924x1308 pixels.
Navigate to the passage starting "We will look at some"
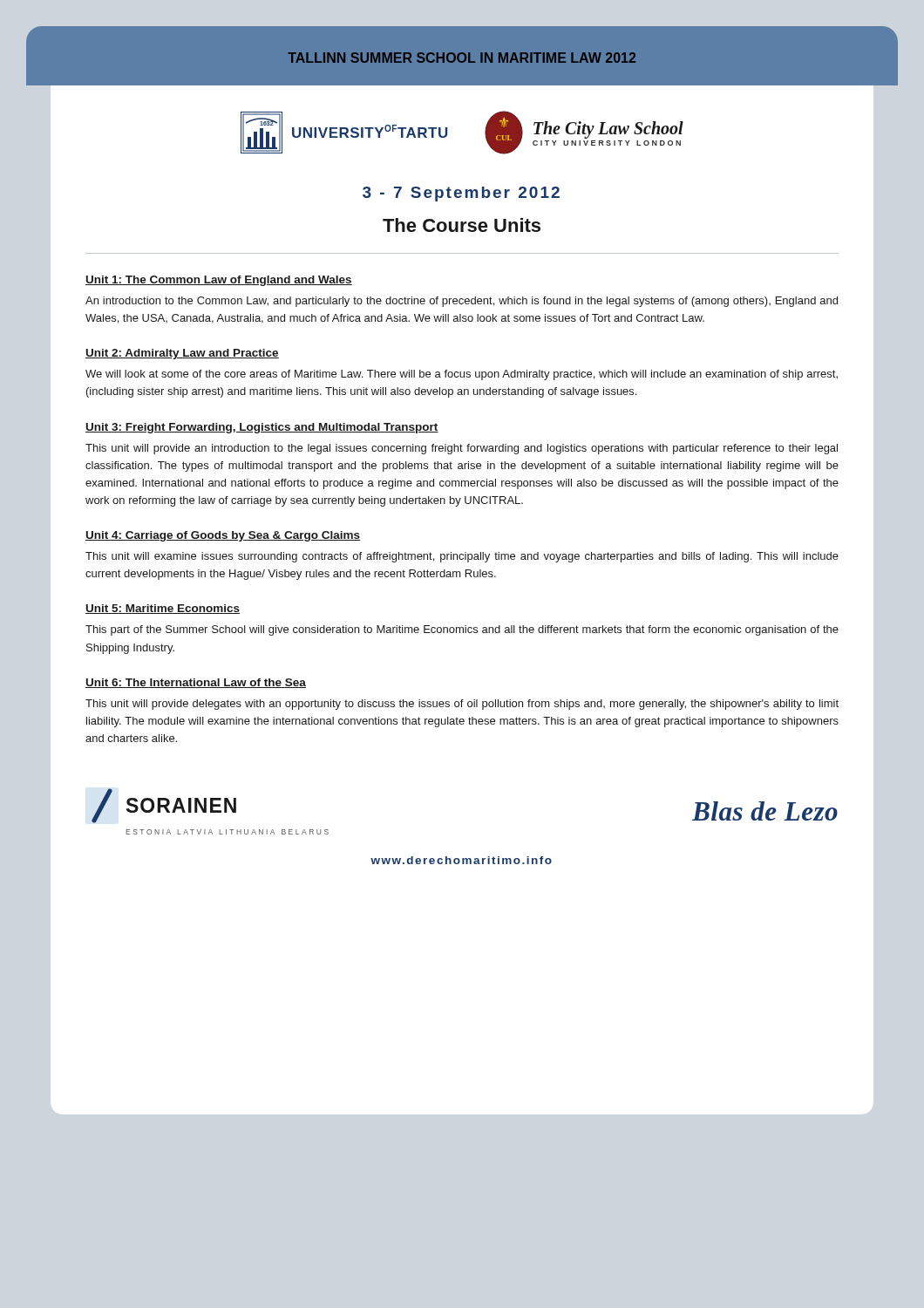coord(462,383)
